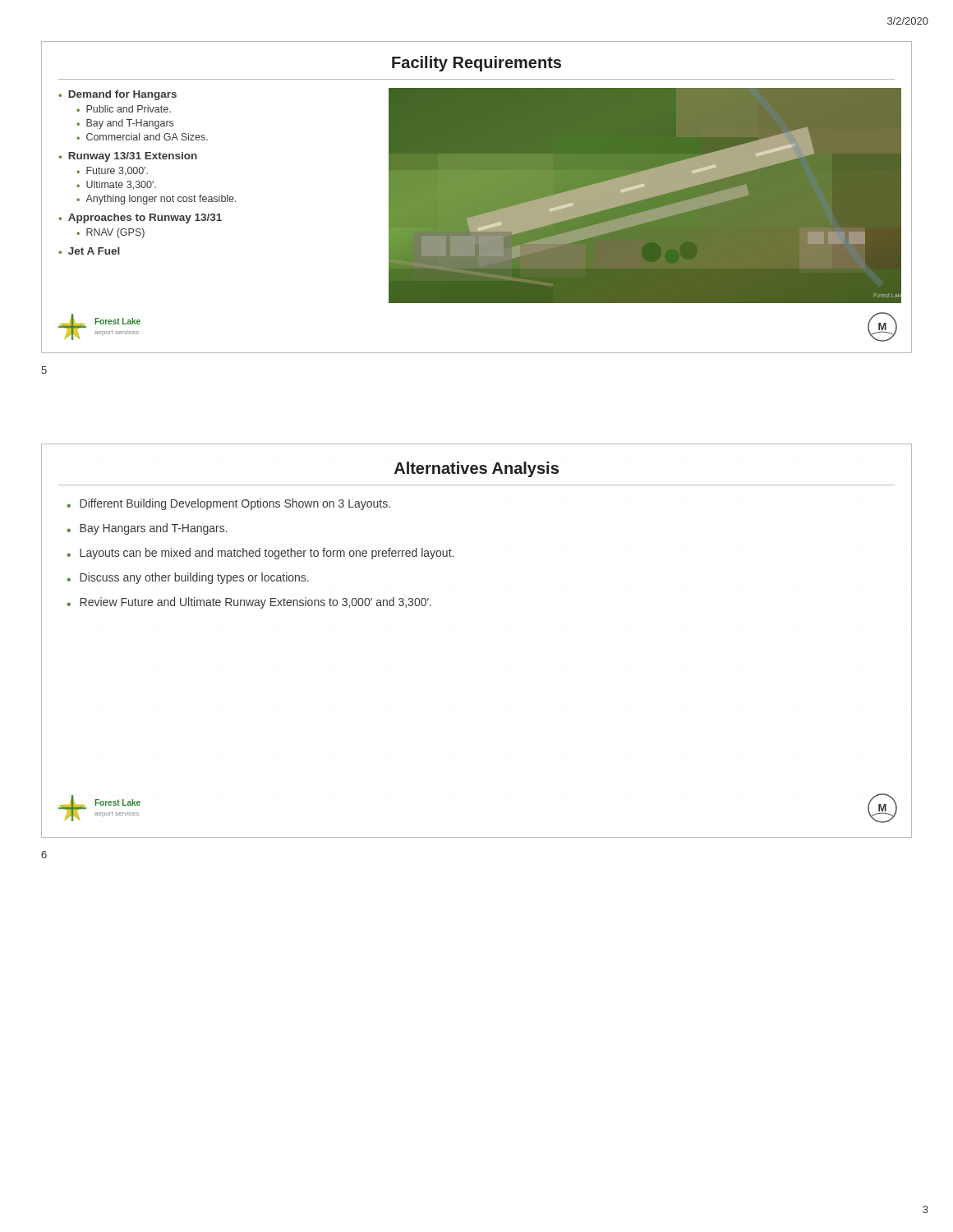
Task: Point to the block beginning "• Layouts can"
Action: pos(261,554)
